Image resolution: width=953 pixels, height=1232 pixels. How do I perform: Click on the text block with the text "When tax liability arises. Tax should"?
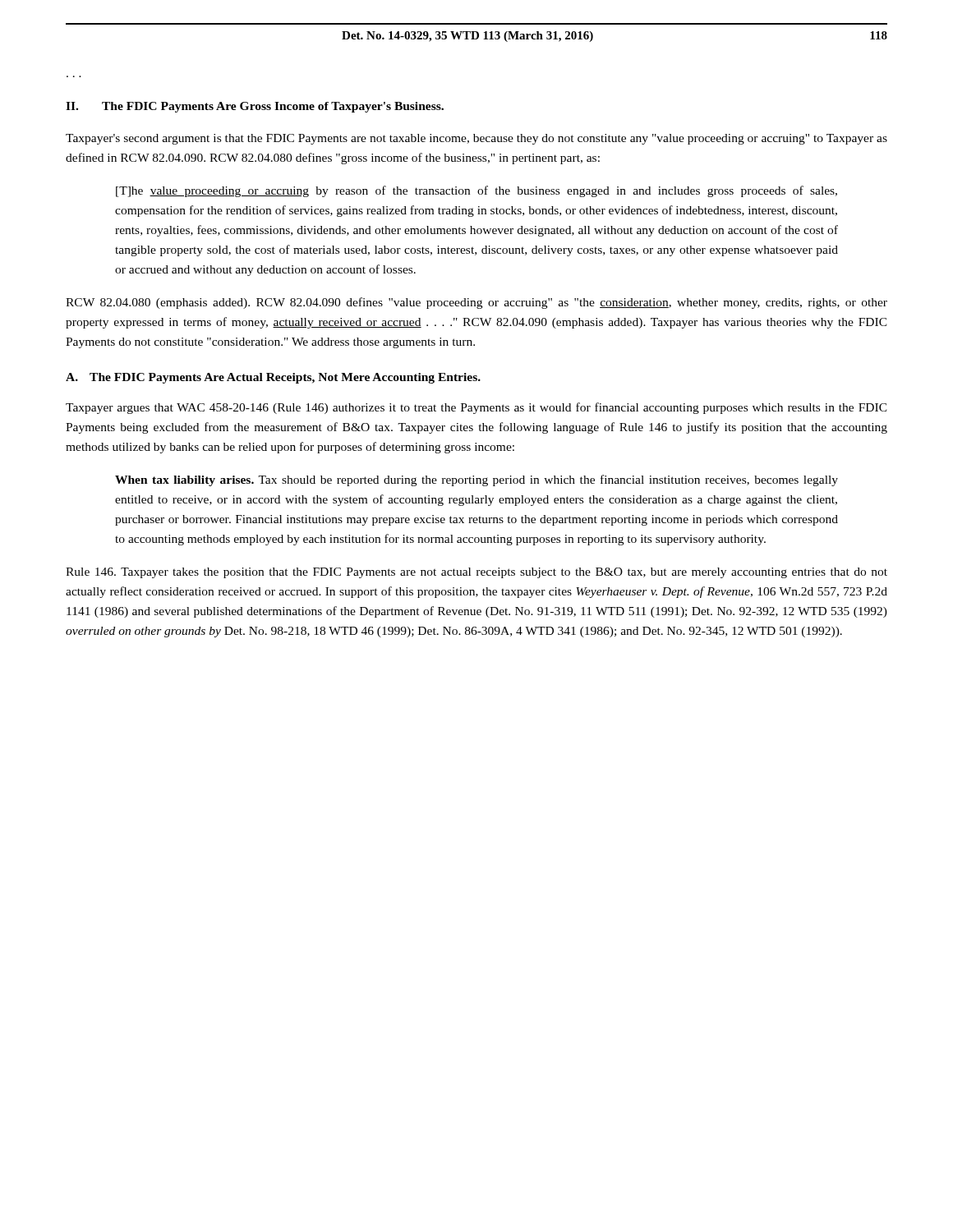tap(476, 509)
